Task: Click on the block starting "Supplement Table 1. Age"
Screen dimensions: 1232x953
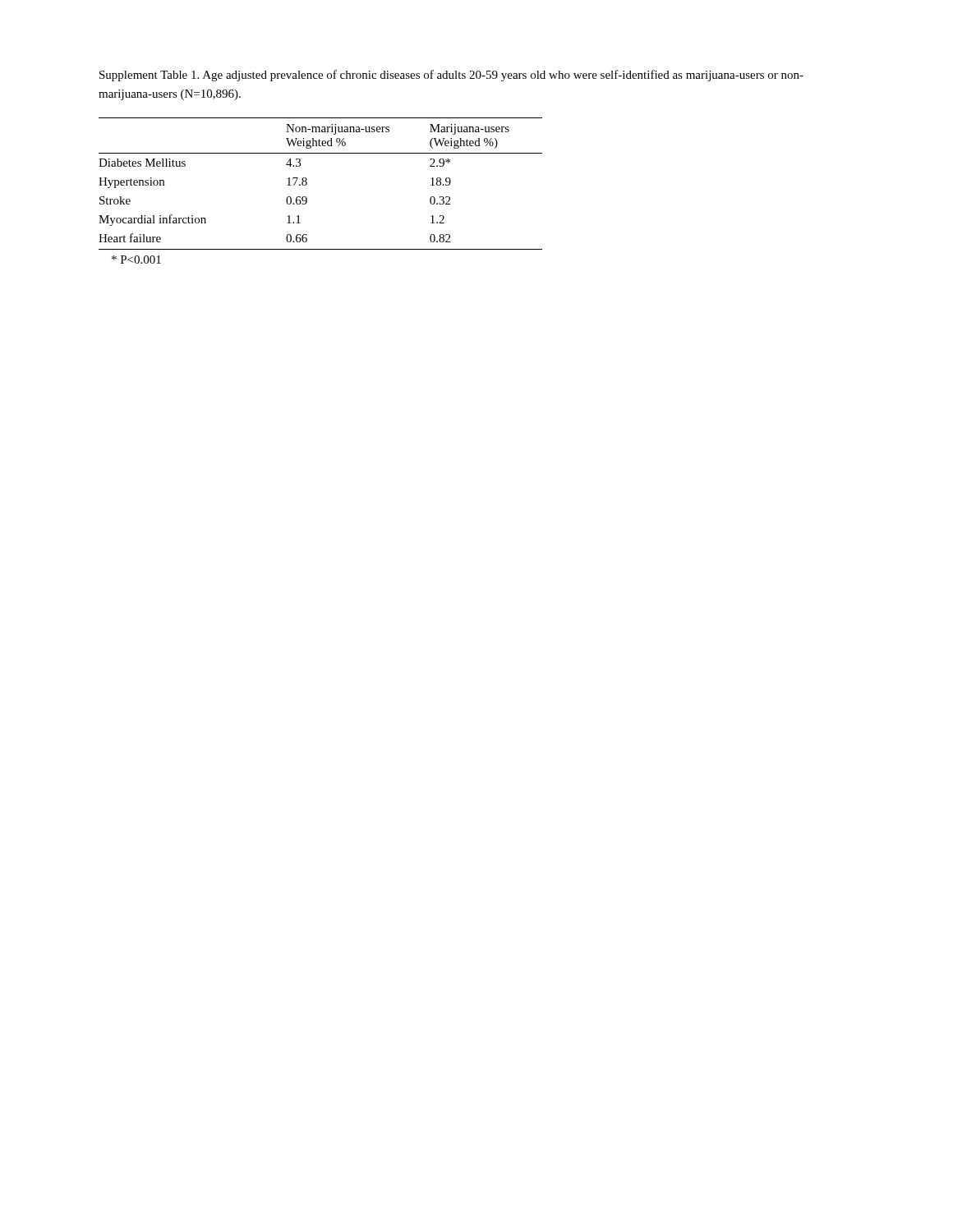Action: tap(451, 84)
